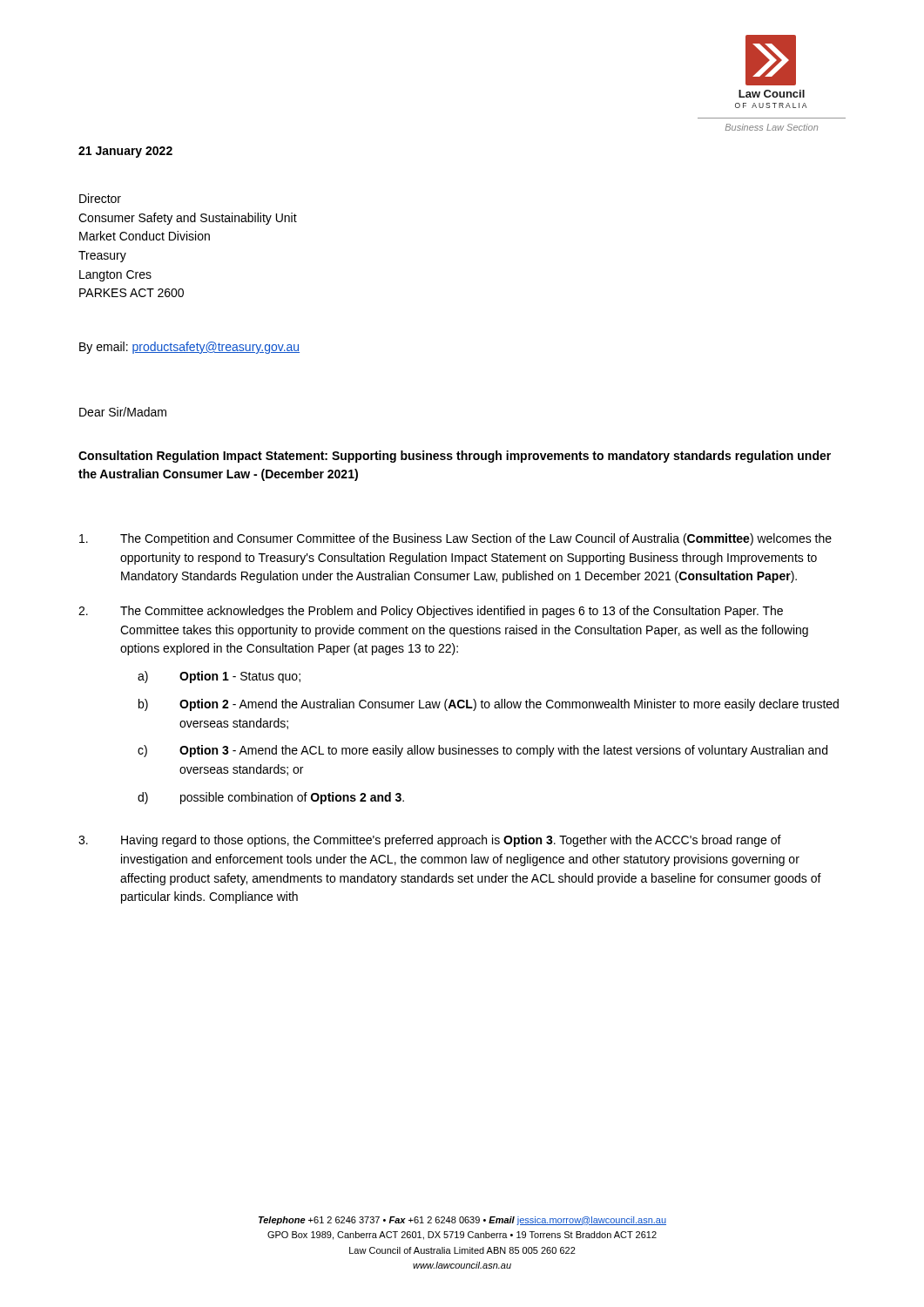This screenshot has height=1307, width=924.
Task: Find the text containing "Dear Sir/Madam"
Action: (123, 412)
